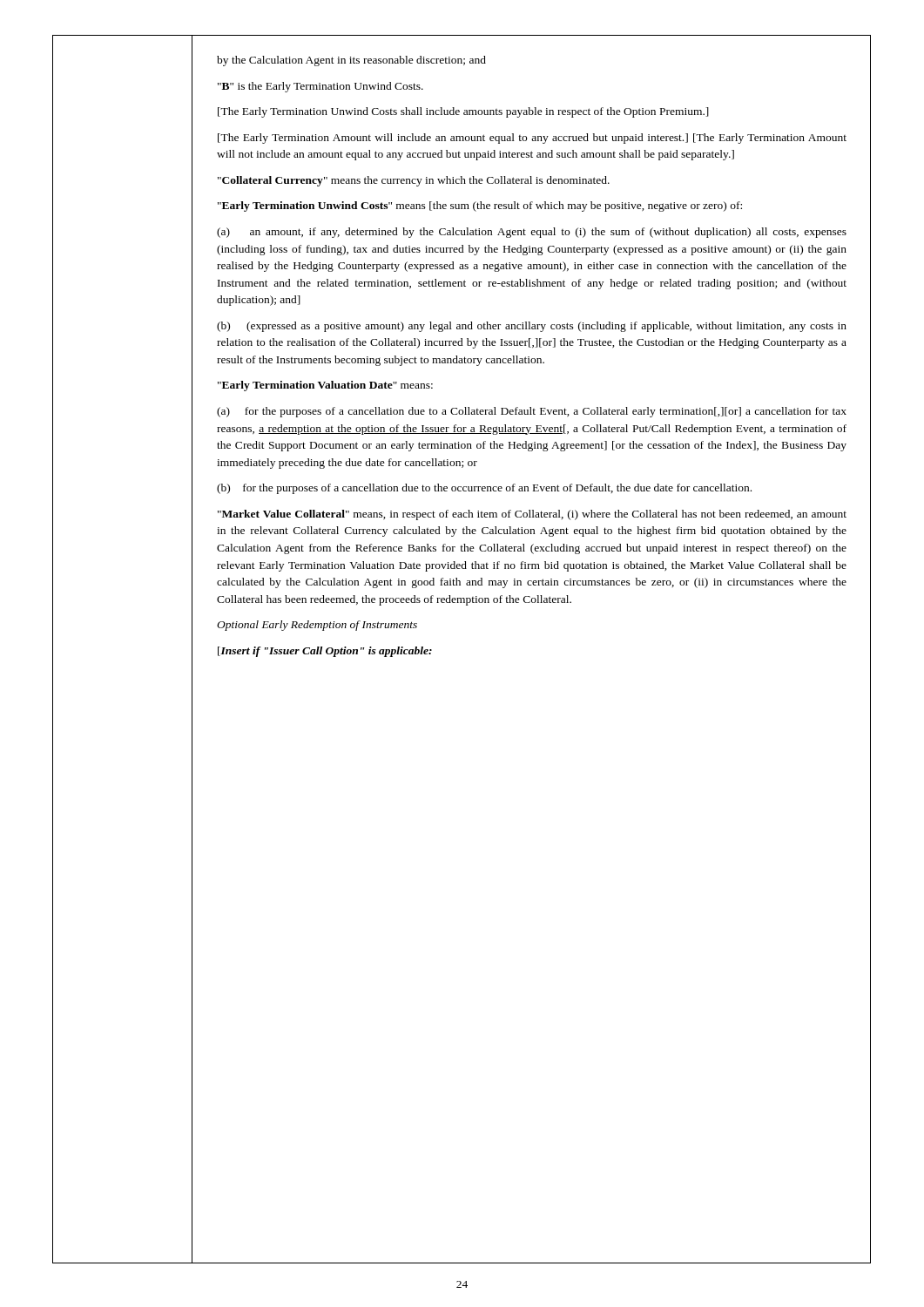Locate the text "[Insert if "Issuer Call Option" is applicable:"

click(x=325, y=650)
